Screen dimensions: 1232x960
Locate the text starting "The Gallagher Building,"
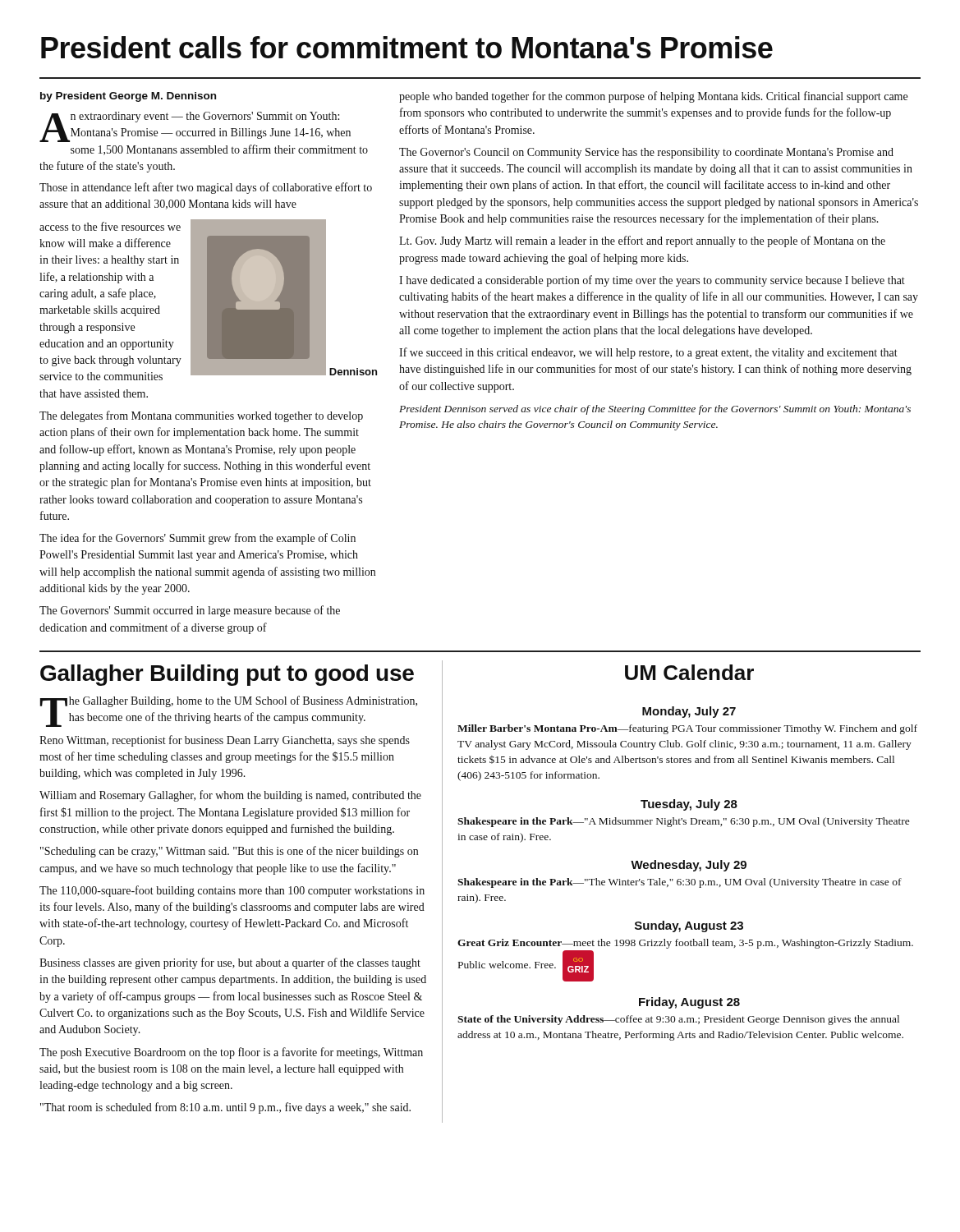point(233,905)
